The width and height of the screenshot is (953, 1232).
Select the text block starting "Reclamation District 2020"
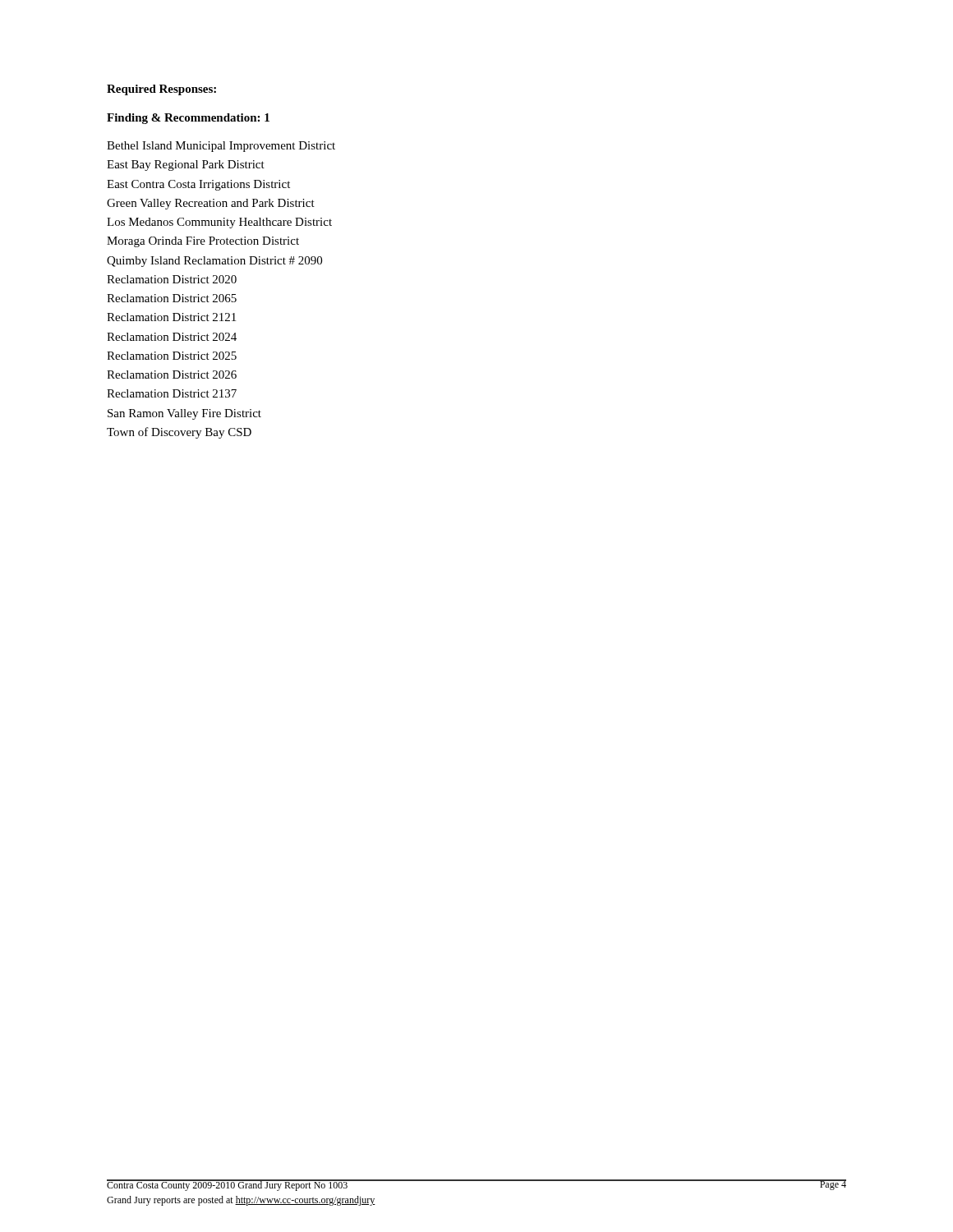[x=172, y=279]
